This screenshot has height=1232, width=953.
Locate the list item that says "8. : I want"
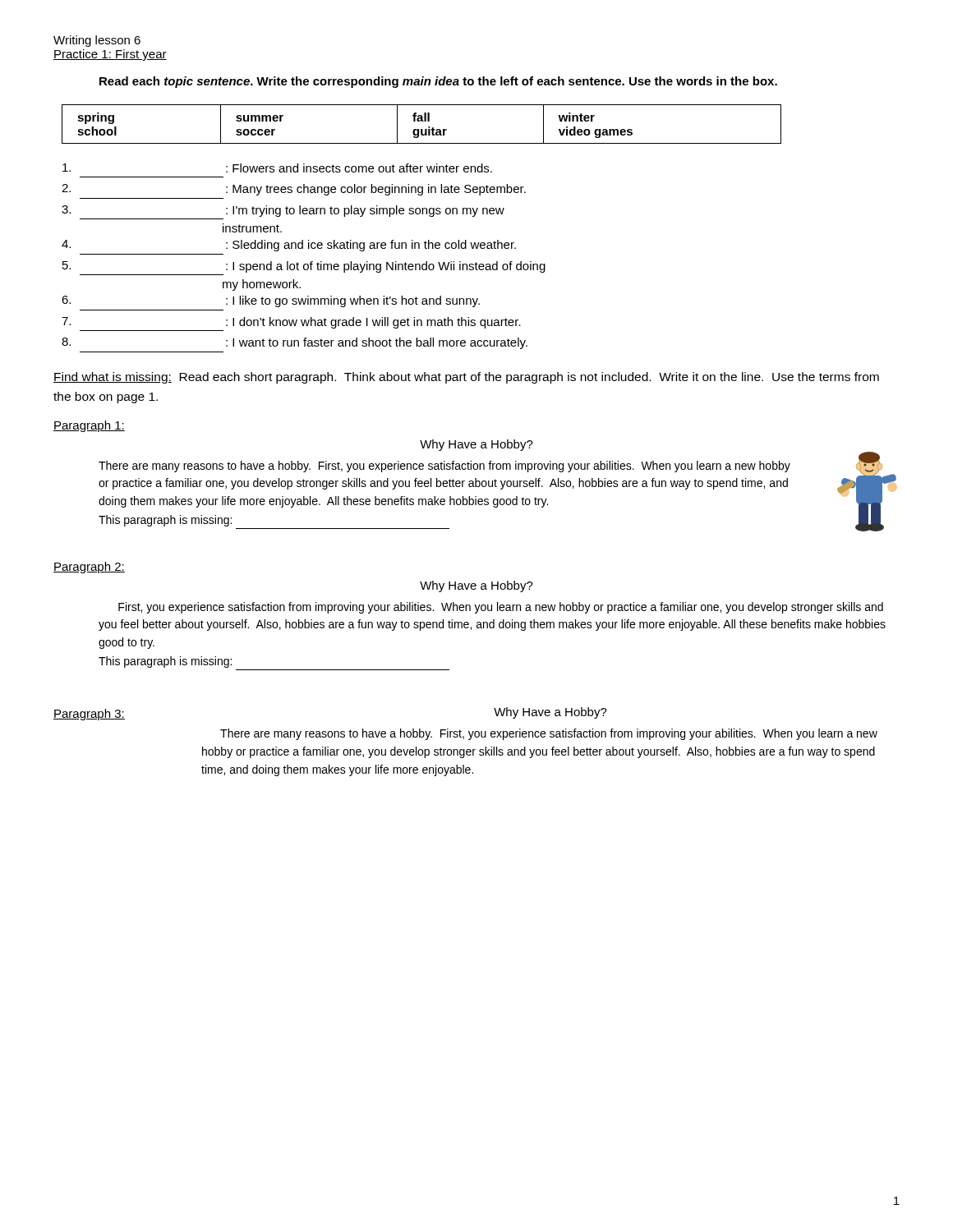coord(295,342)
